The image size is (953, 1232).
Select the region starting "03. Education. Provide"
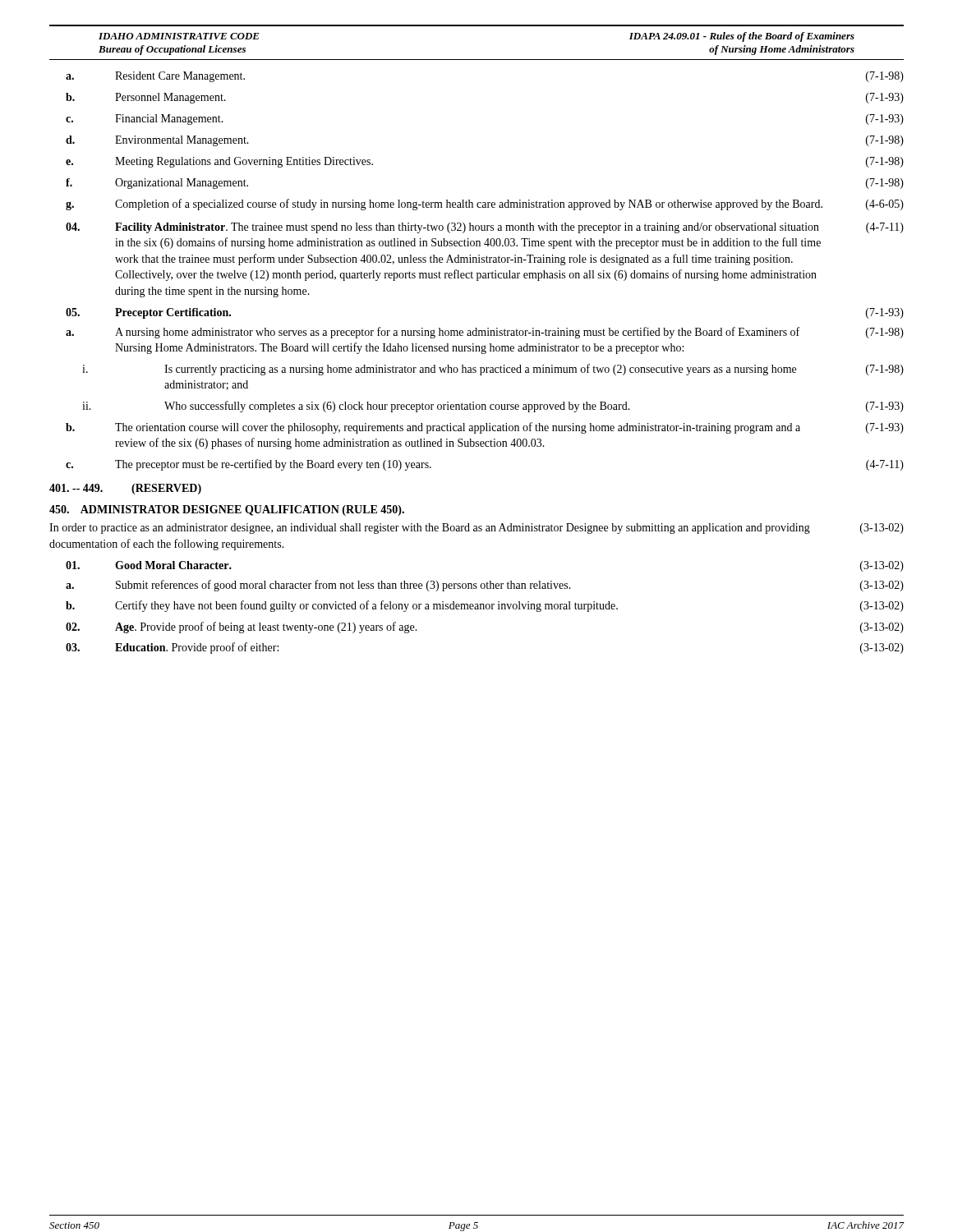192,648
